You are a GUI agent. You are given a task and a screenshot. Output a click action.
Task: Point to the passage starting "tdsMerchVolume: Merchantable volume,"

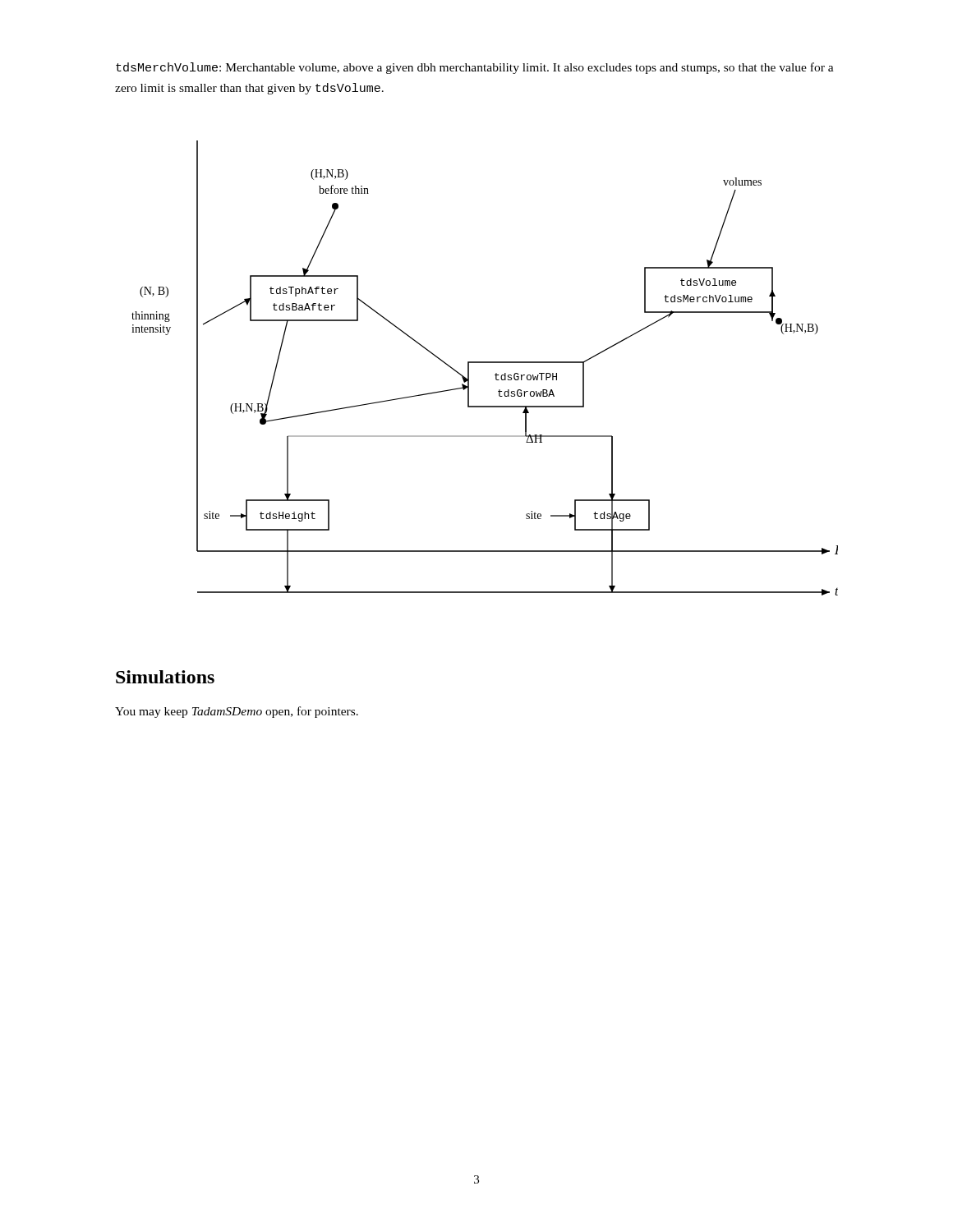click(474, 78)
